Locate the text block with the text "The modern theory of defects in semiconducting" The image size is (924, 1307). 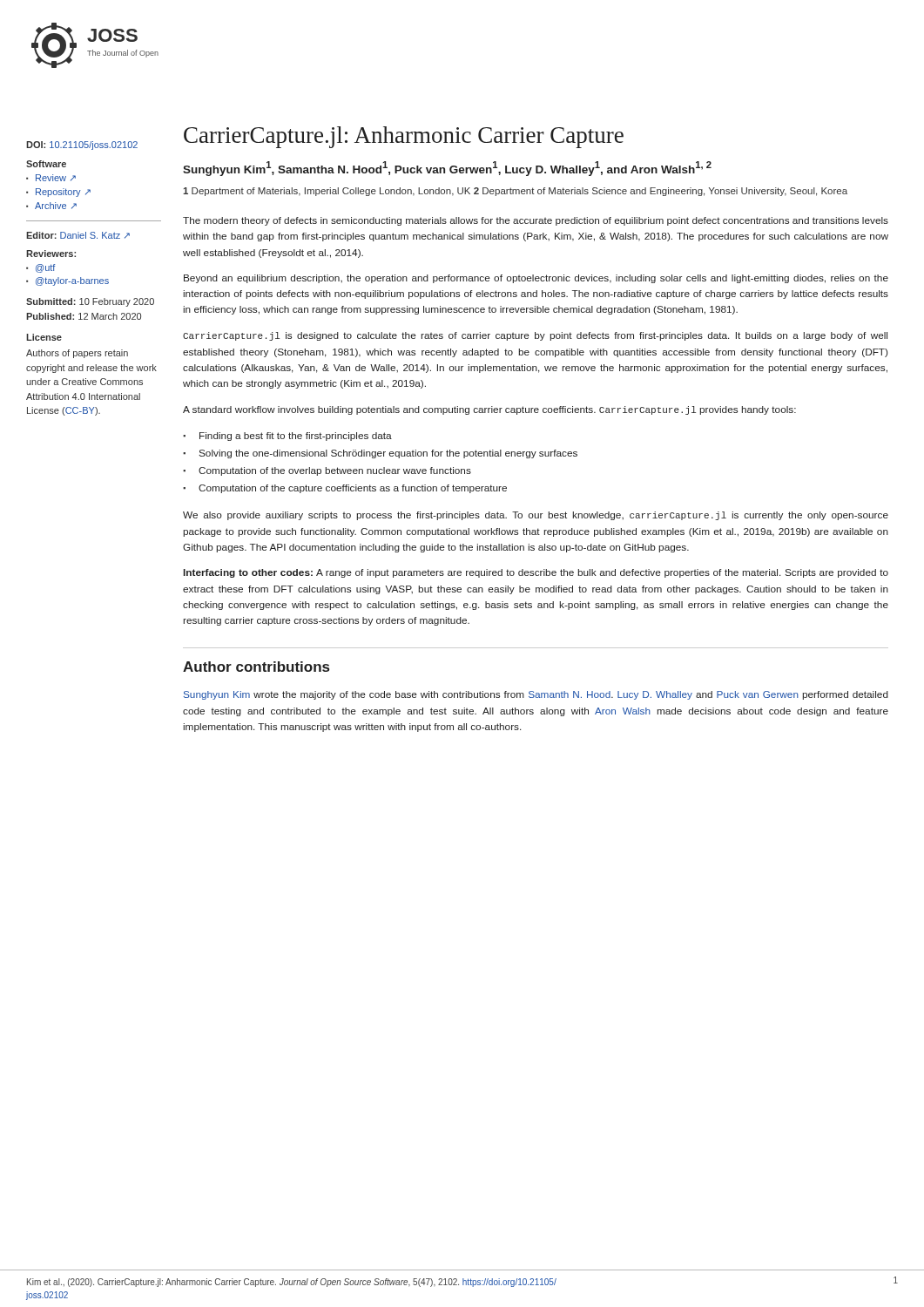point(536,236)
